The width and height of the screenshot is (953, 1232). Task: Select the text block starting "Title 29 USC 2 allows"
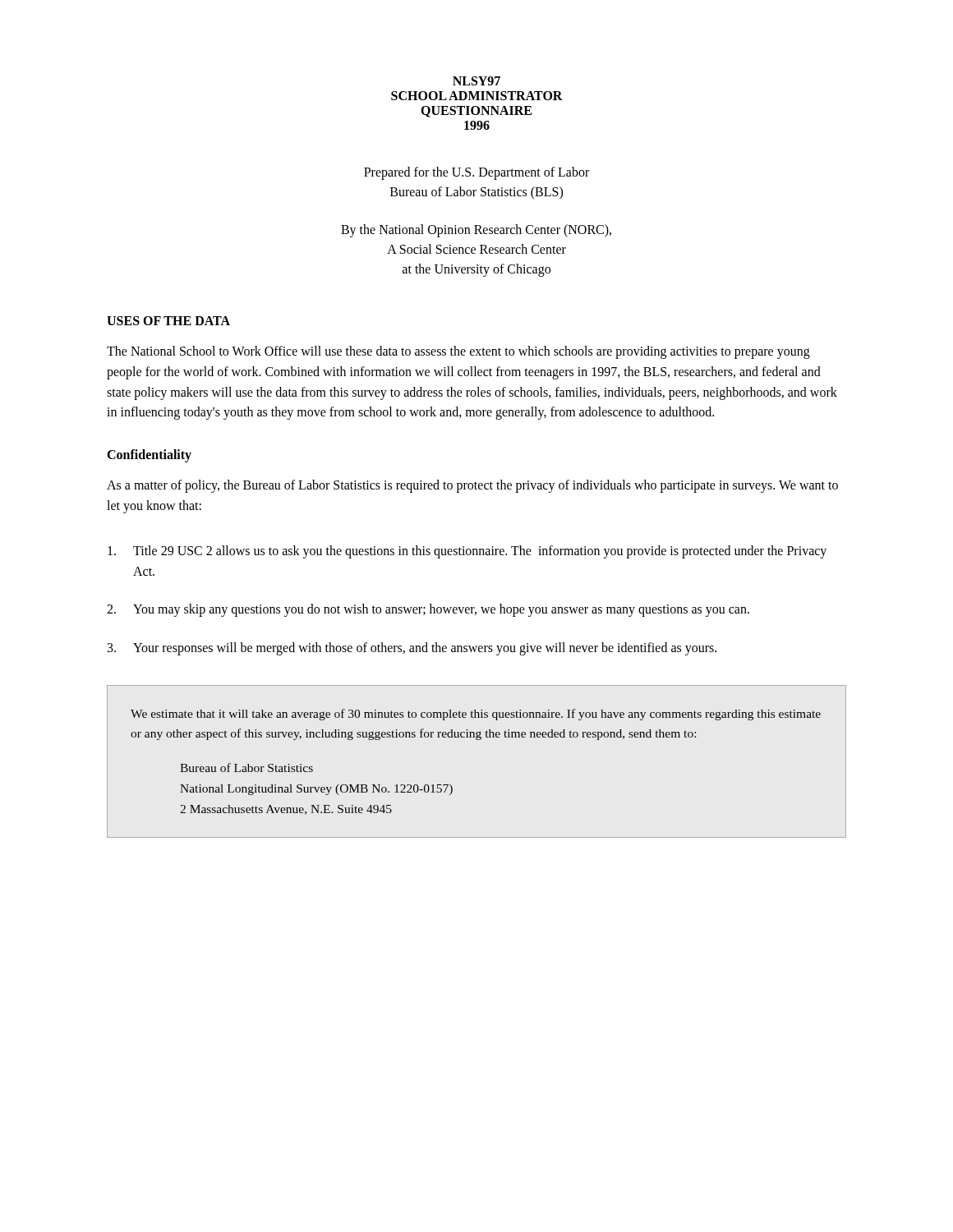[476, 561]
